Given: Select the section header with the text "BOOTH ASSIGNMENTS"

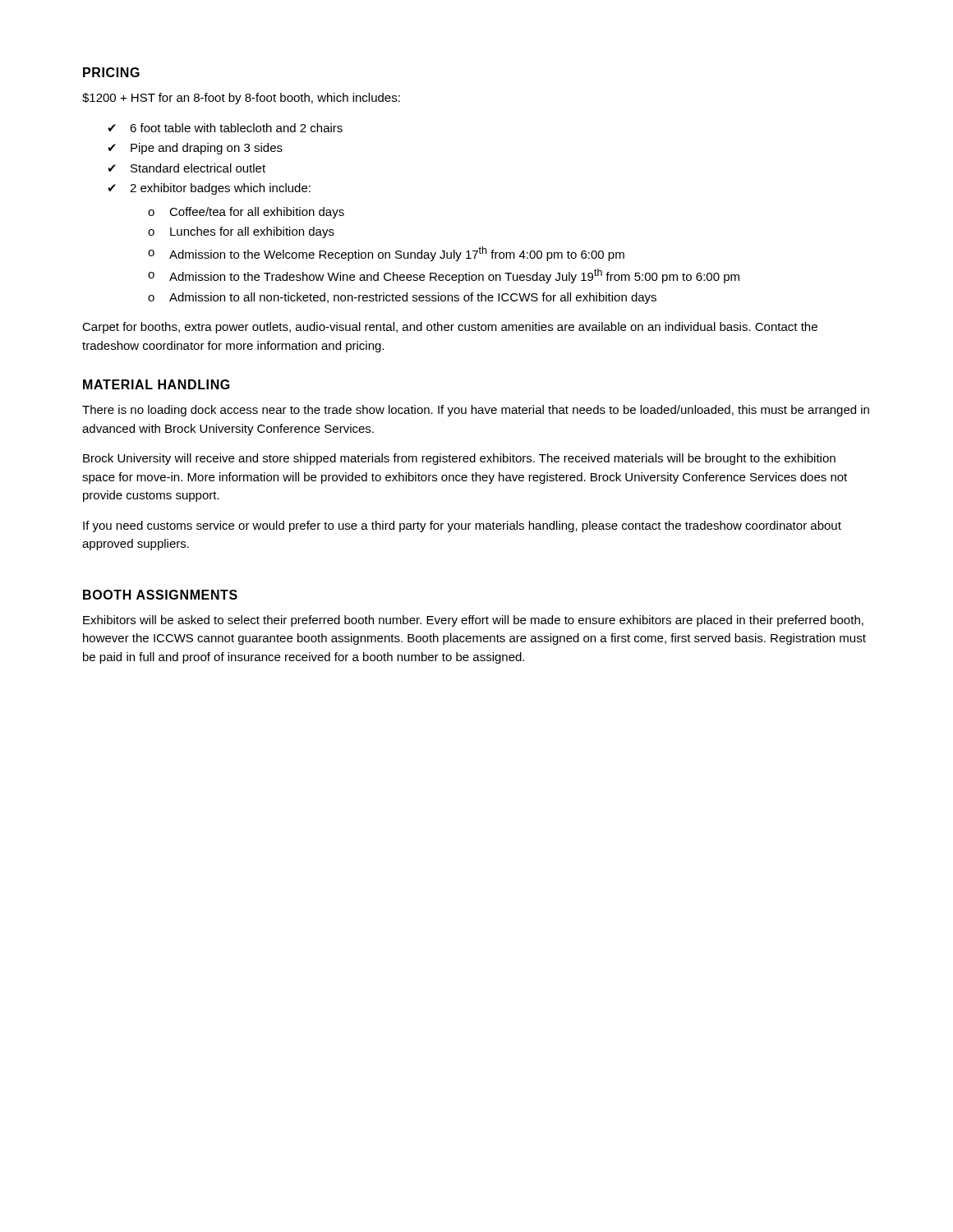Looking at the screenshot, I should [160, 595].
